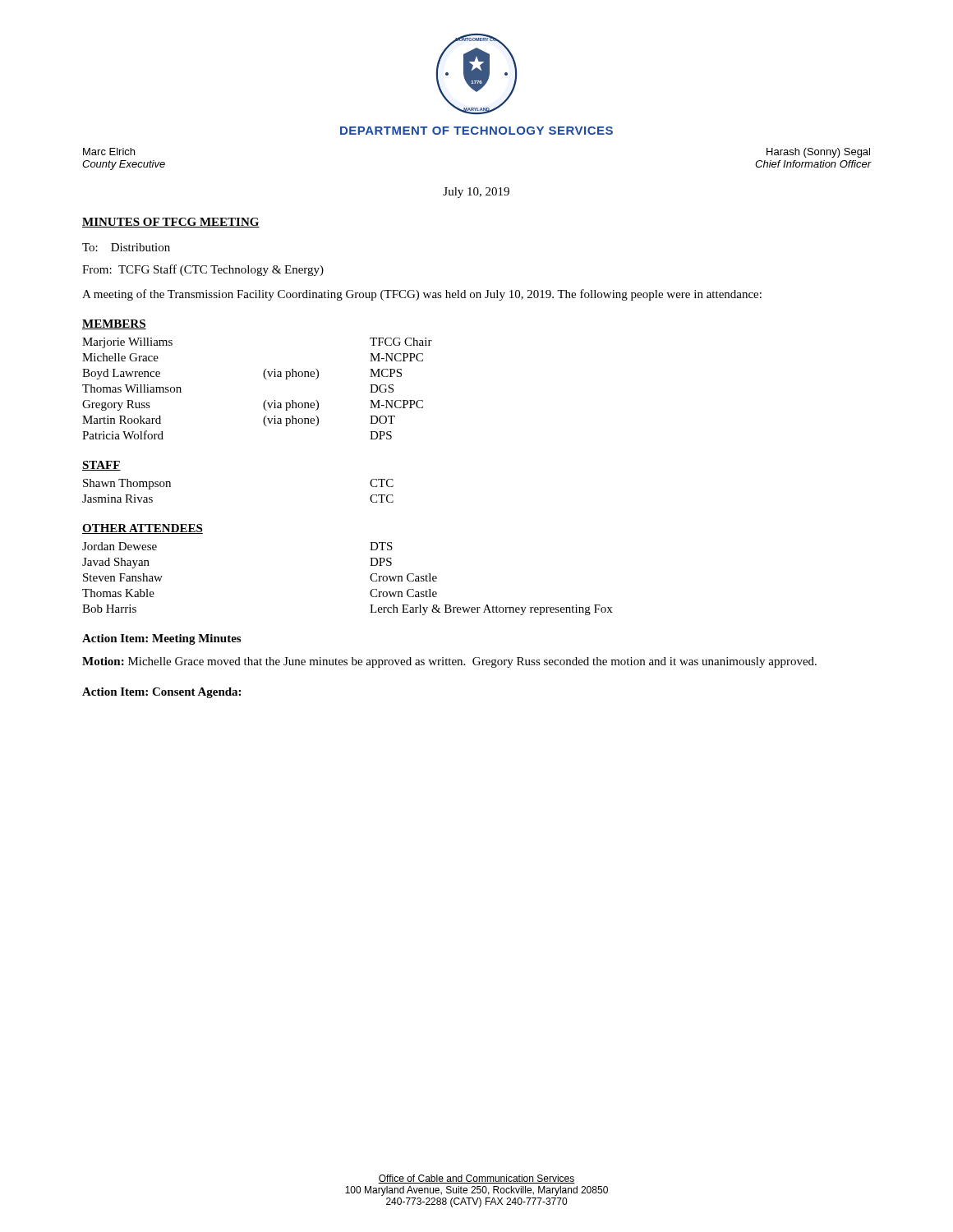The image size is (953, 1232).
Task: Select the title that reads "DEPARTMENT OF TECHNOLOGY SERVICES"
Action: pos(476,130)
